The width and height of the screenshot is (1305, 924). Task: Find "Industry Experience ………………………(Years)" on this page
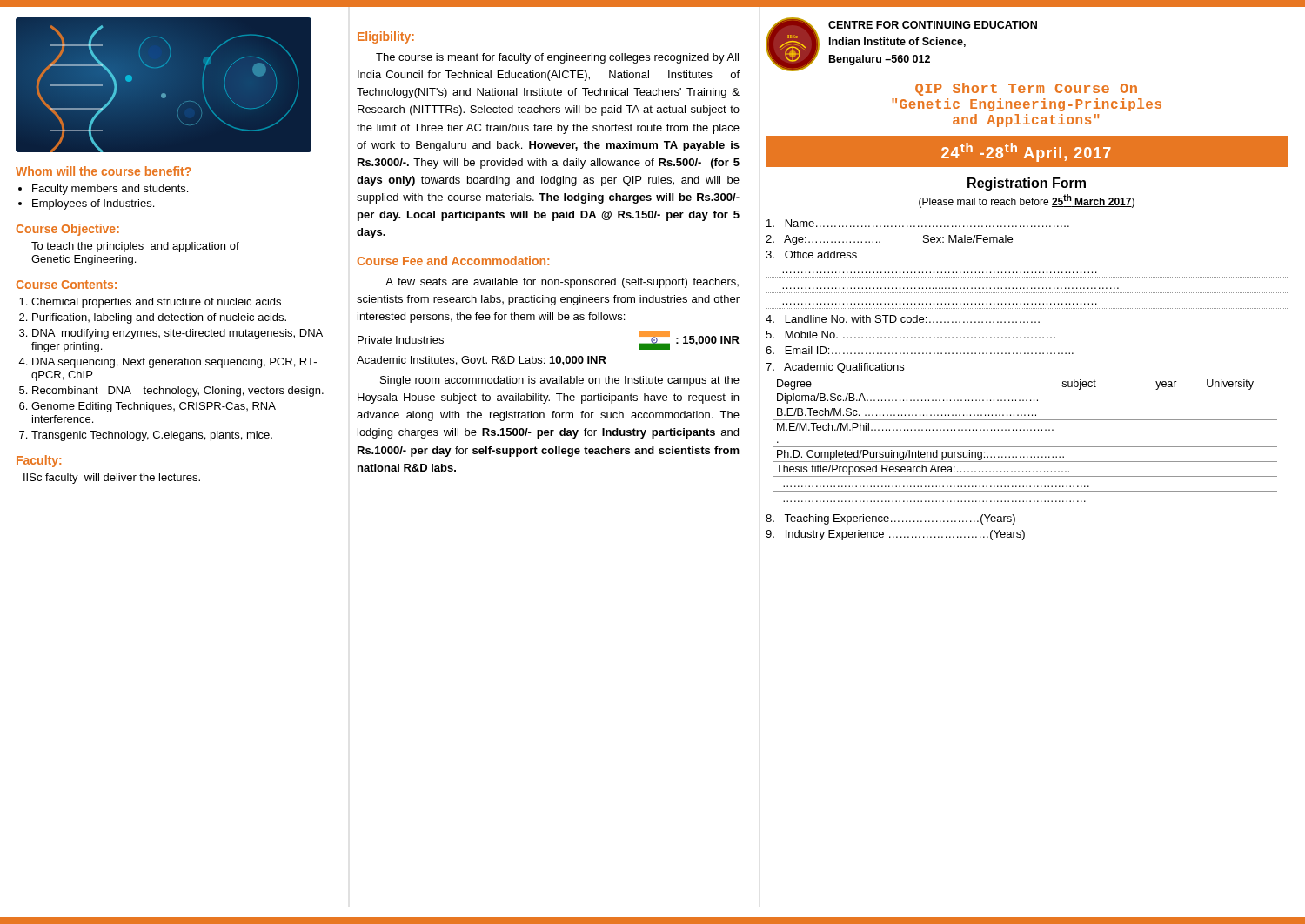(x=895, y=534)
